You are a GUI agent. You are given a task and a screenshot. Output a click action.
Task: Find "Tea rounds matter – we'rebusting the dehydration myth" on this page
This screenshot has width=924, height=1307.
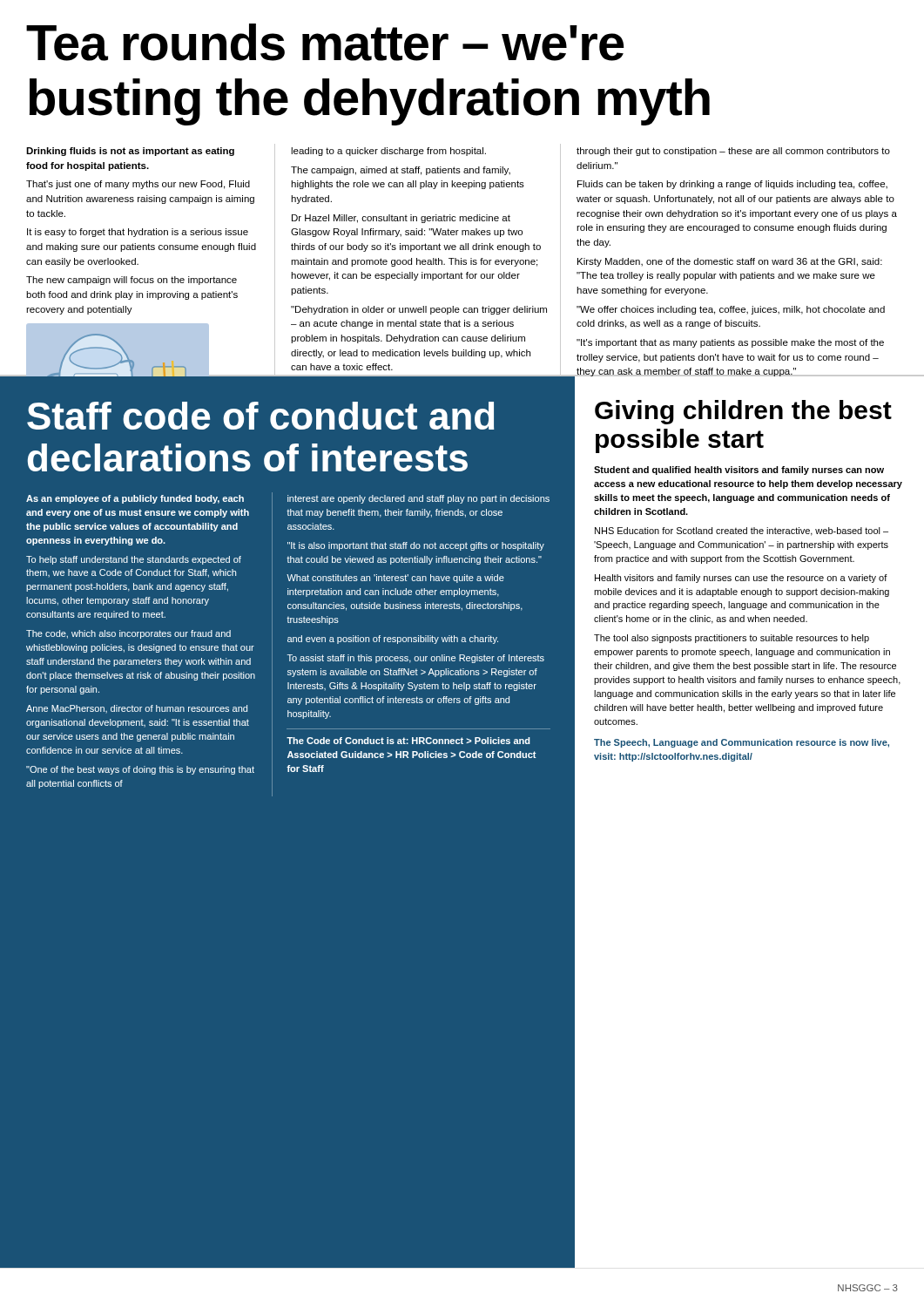pyautogui.click(x=369, y=70)
